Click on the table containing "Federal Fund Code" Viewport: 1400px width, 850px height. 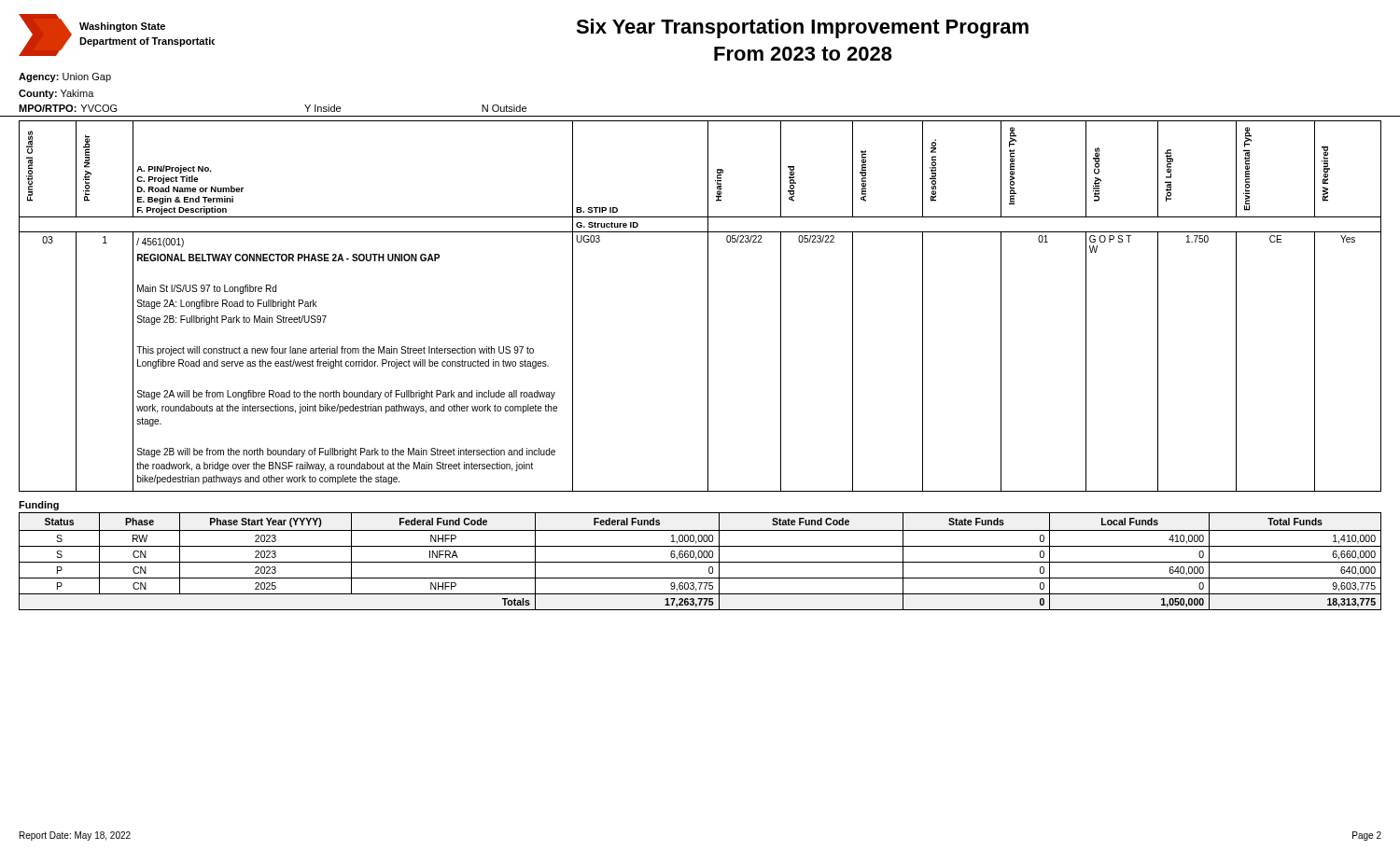point(700,561)
